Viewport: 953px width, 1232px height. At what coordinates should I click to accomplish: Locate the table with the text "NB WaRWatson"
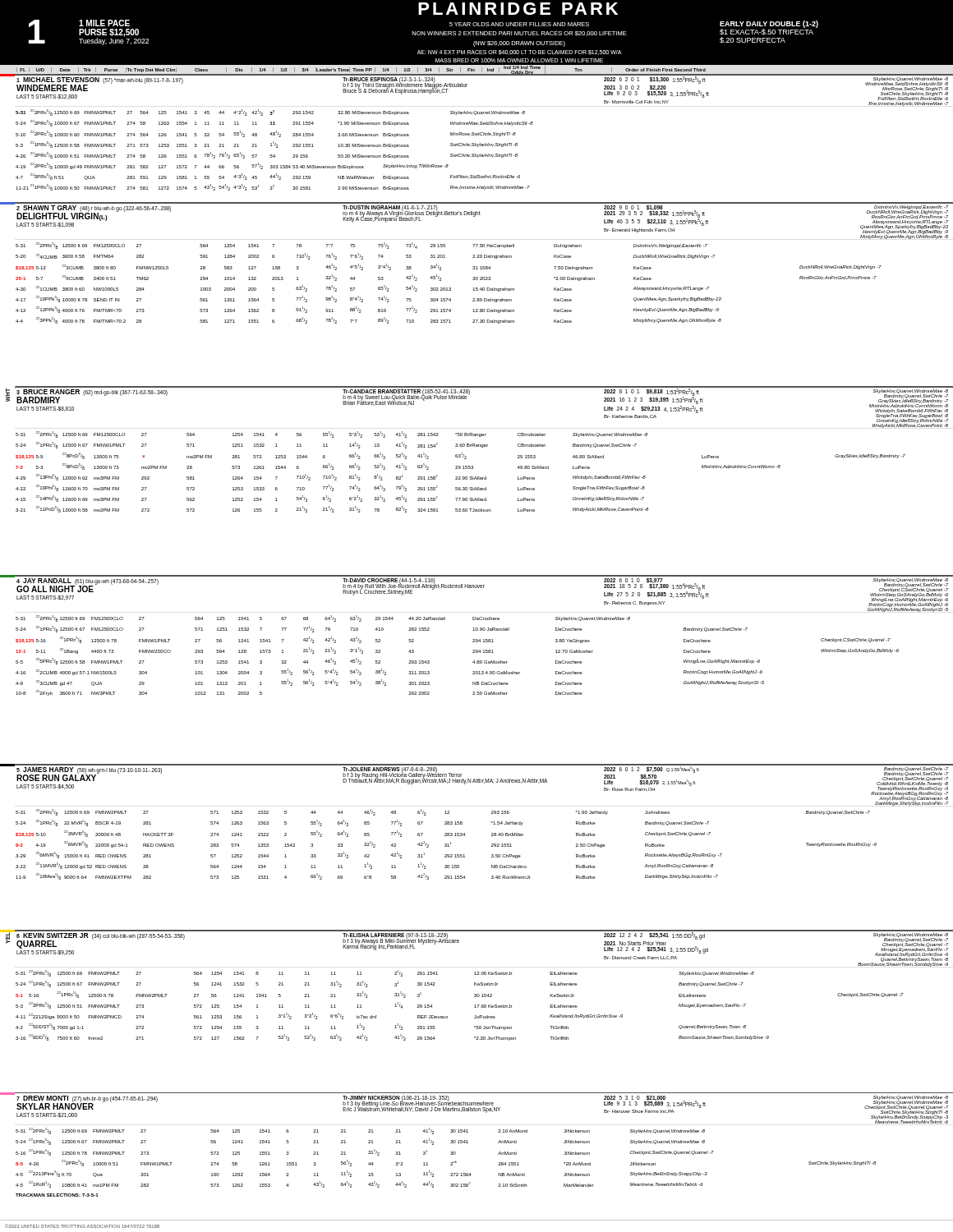tap(476, 75)
